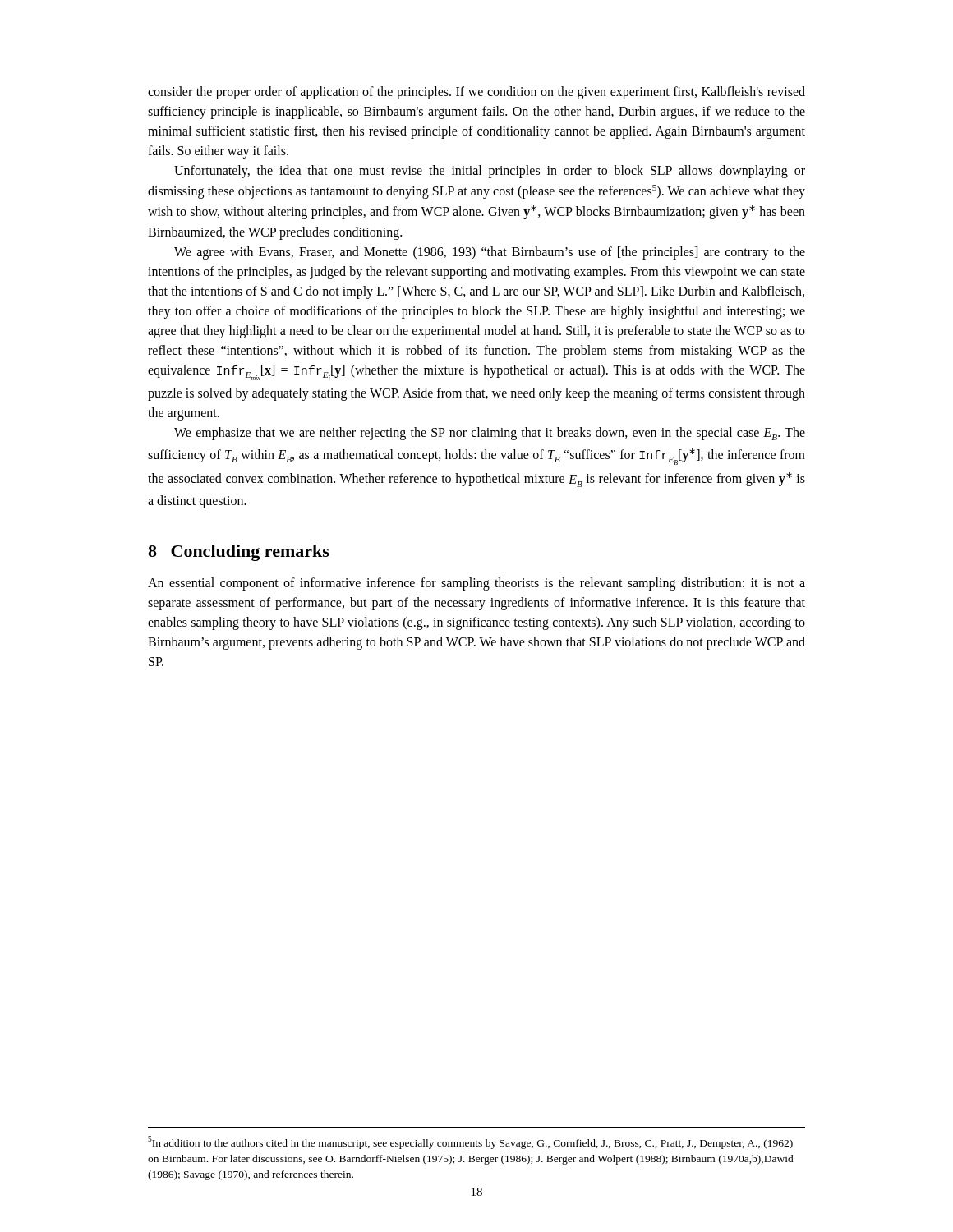The height and width of the screenshot is (1232, 953).
Task: Locate the region starting "8 Concluding remarks"
Action: click(x=239, y=550)
